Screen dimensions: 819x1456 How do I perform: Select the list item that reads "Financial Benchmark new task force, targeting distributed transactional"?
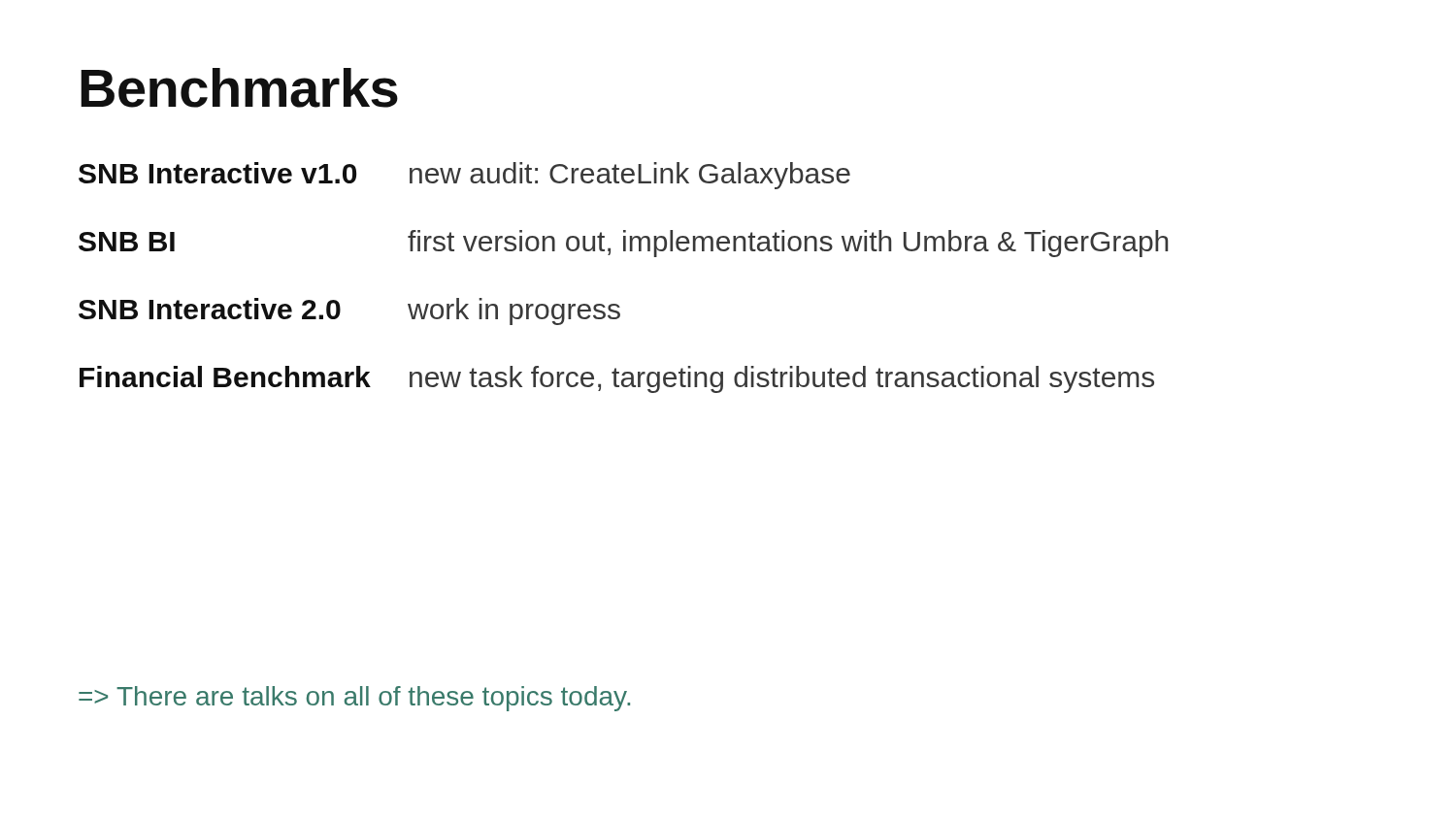(617, 377)
